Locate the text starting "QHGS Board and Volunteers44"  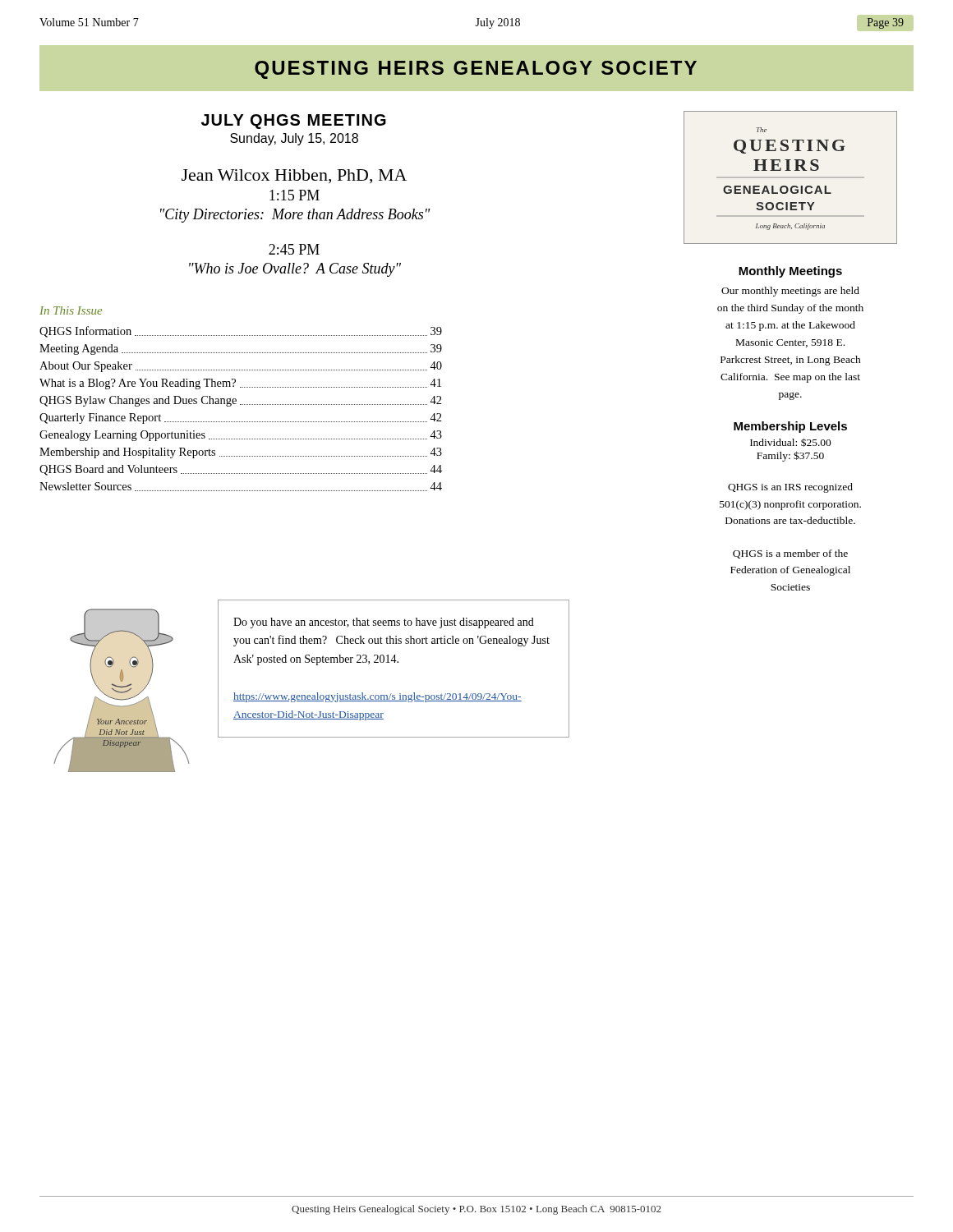point(241,469)
